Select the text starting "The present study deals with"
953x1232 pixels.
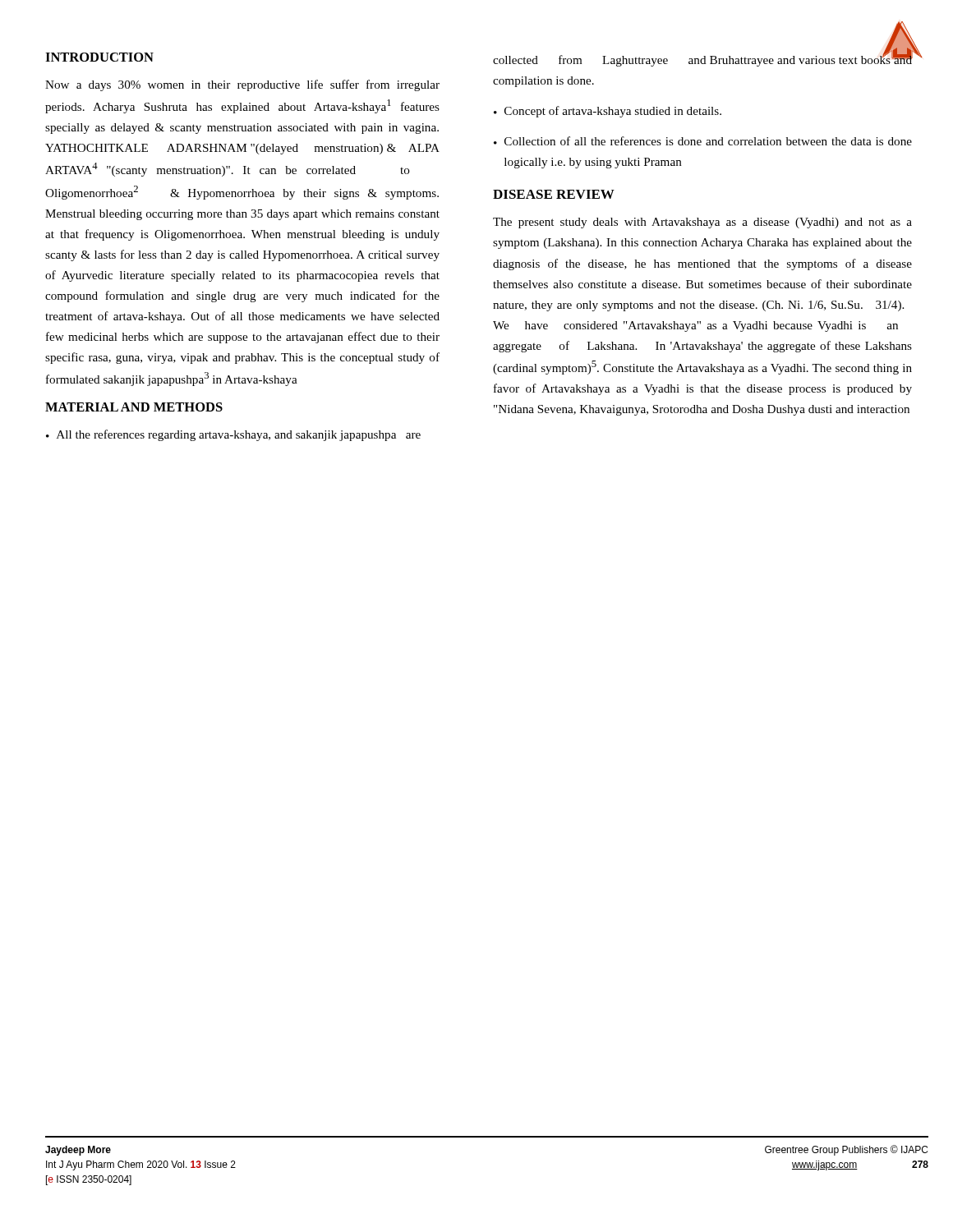(x=702, y=315)
